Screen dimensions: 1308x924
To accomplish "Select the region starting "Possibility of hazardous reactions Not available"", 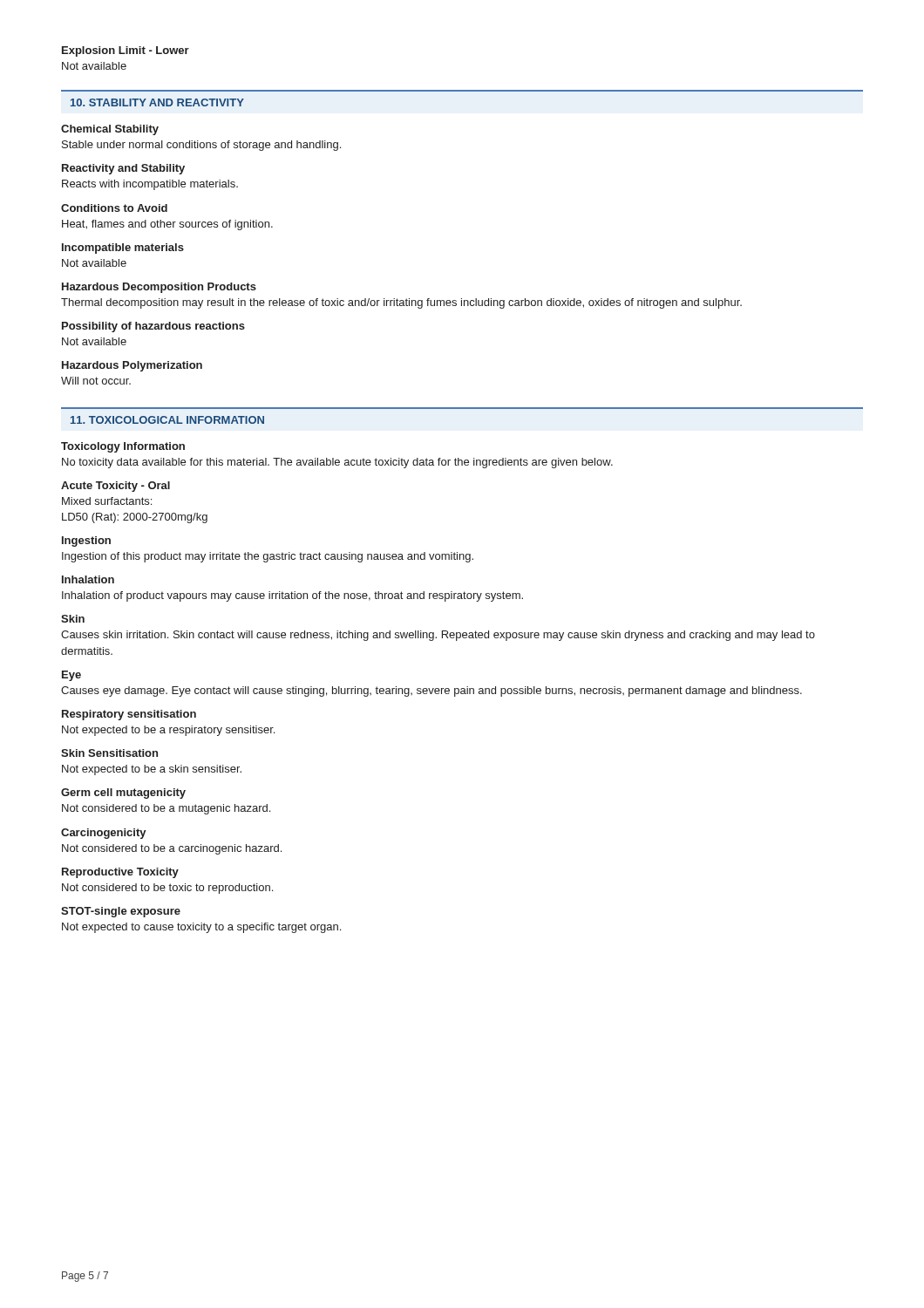I will click(153, 327).
